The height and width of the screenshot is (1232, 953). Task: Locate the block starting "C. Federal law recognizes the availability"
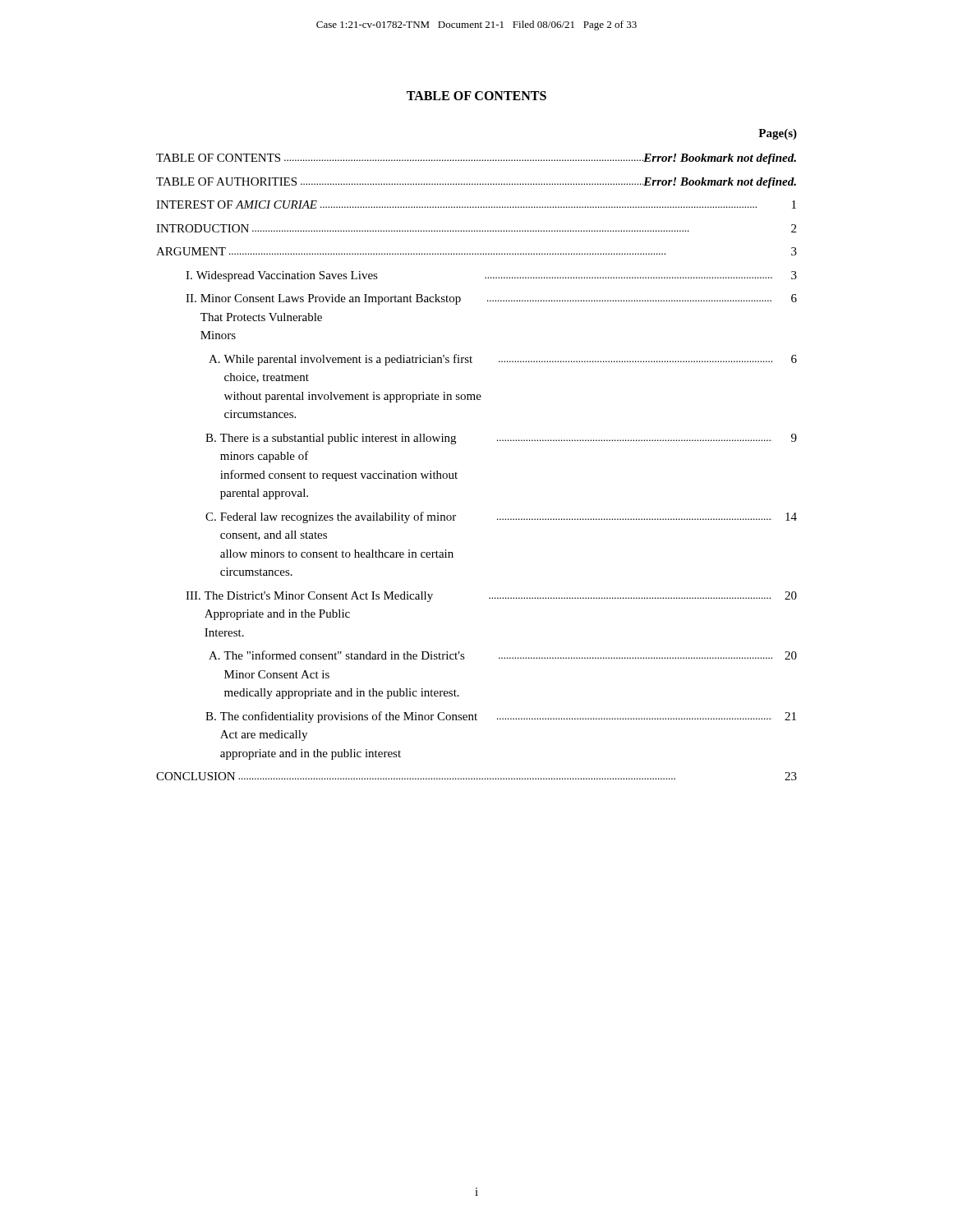click(x=501, y=517)
